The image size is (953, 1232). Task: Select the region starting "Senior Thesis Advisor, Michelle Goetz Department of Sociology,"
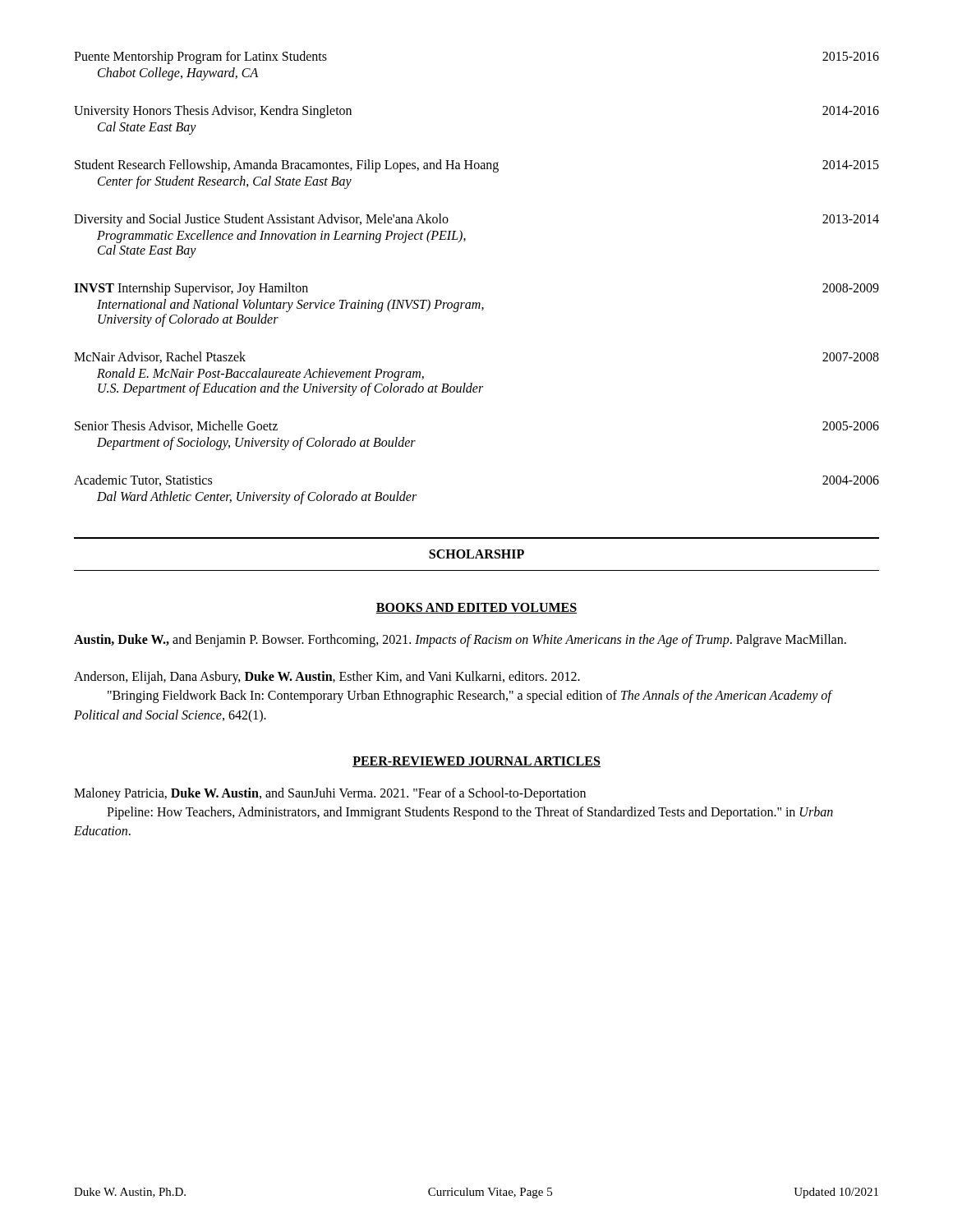coord(177,427)
